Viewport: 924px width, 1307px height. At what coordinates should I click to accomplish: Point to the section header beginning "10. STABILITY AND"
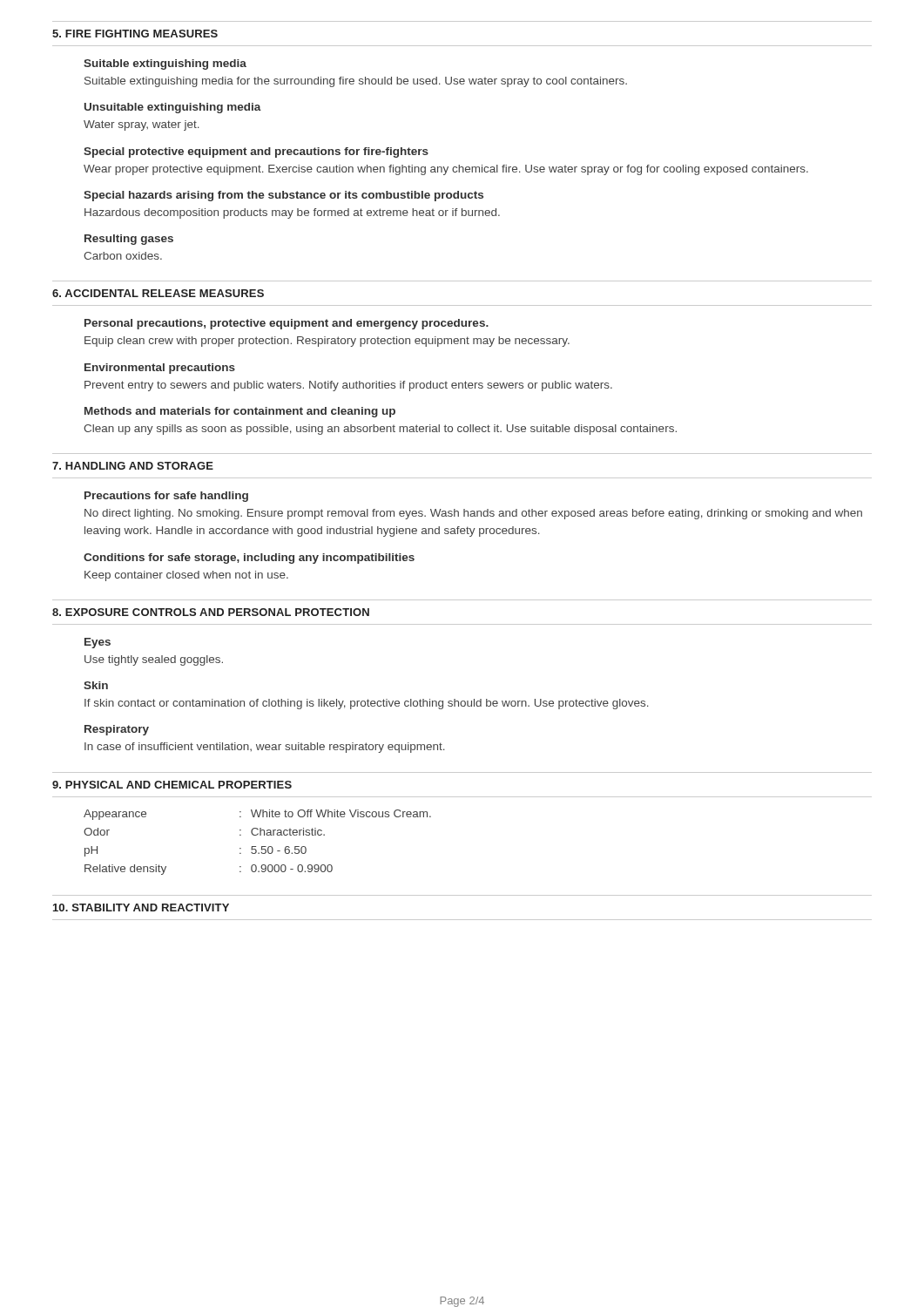tap(141, 907)
